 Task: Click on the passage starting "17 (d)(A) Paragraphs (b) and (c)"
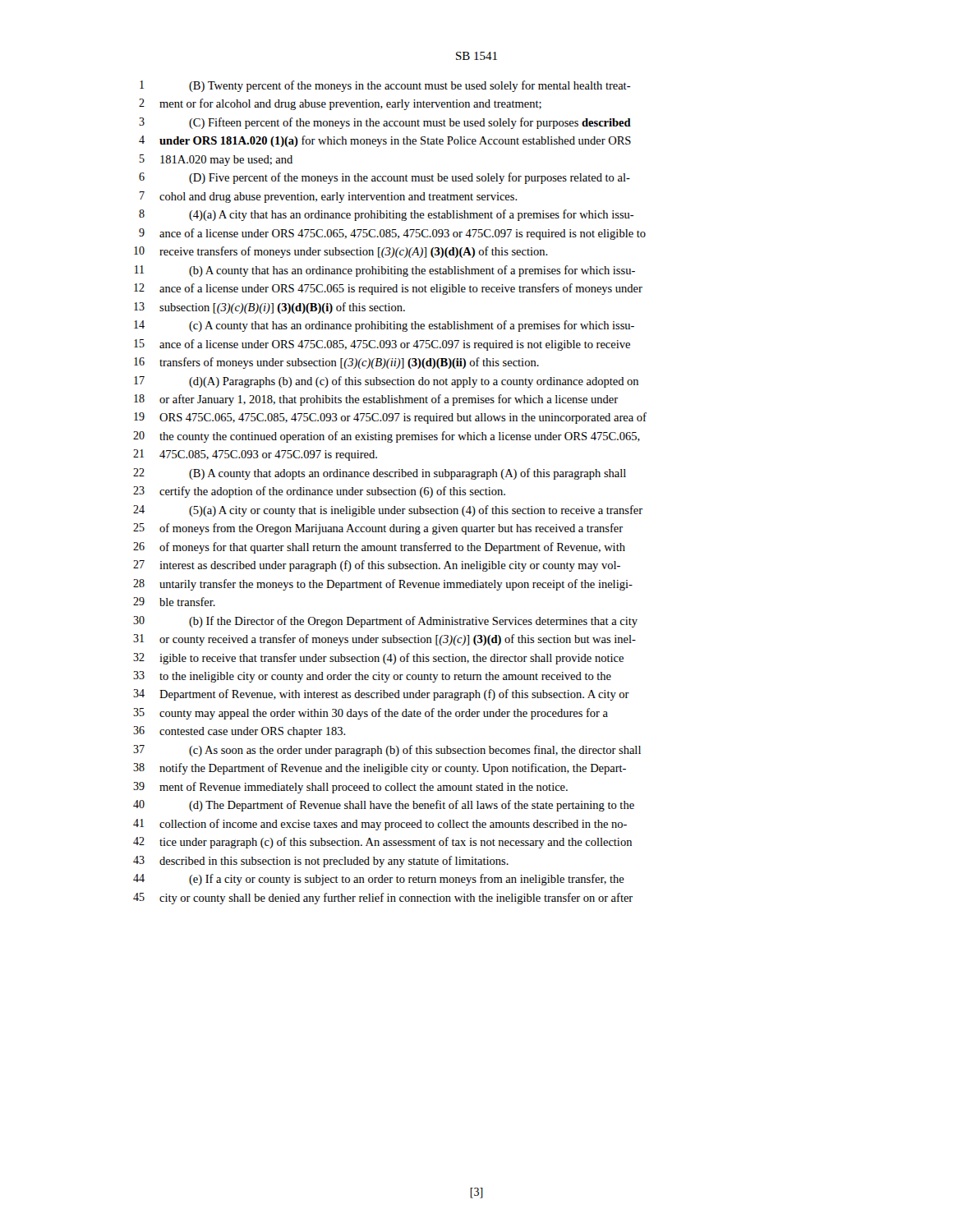click(476, 381)
